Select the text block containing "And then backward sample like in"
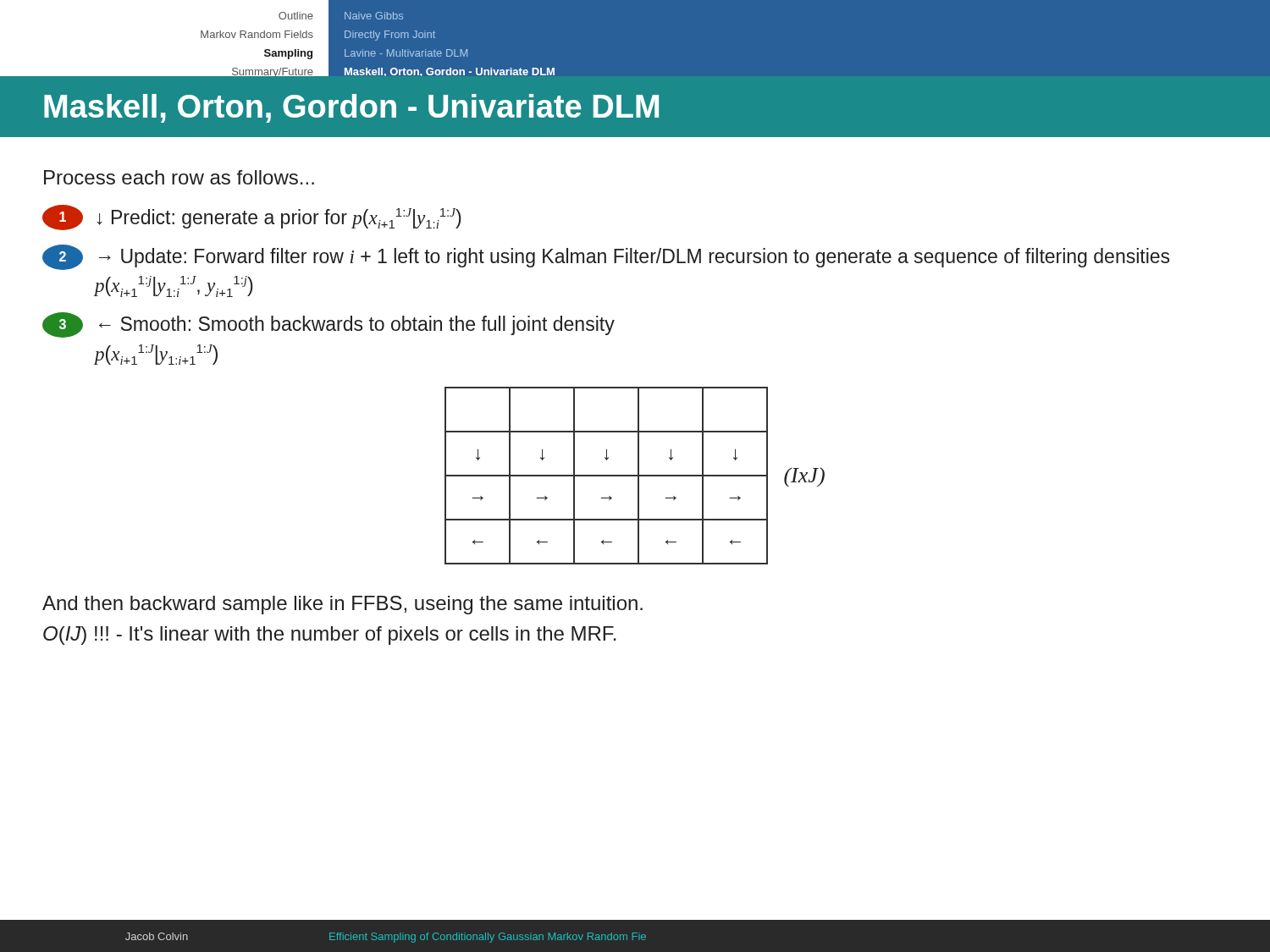 (343, 619)
